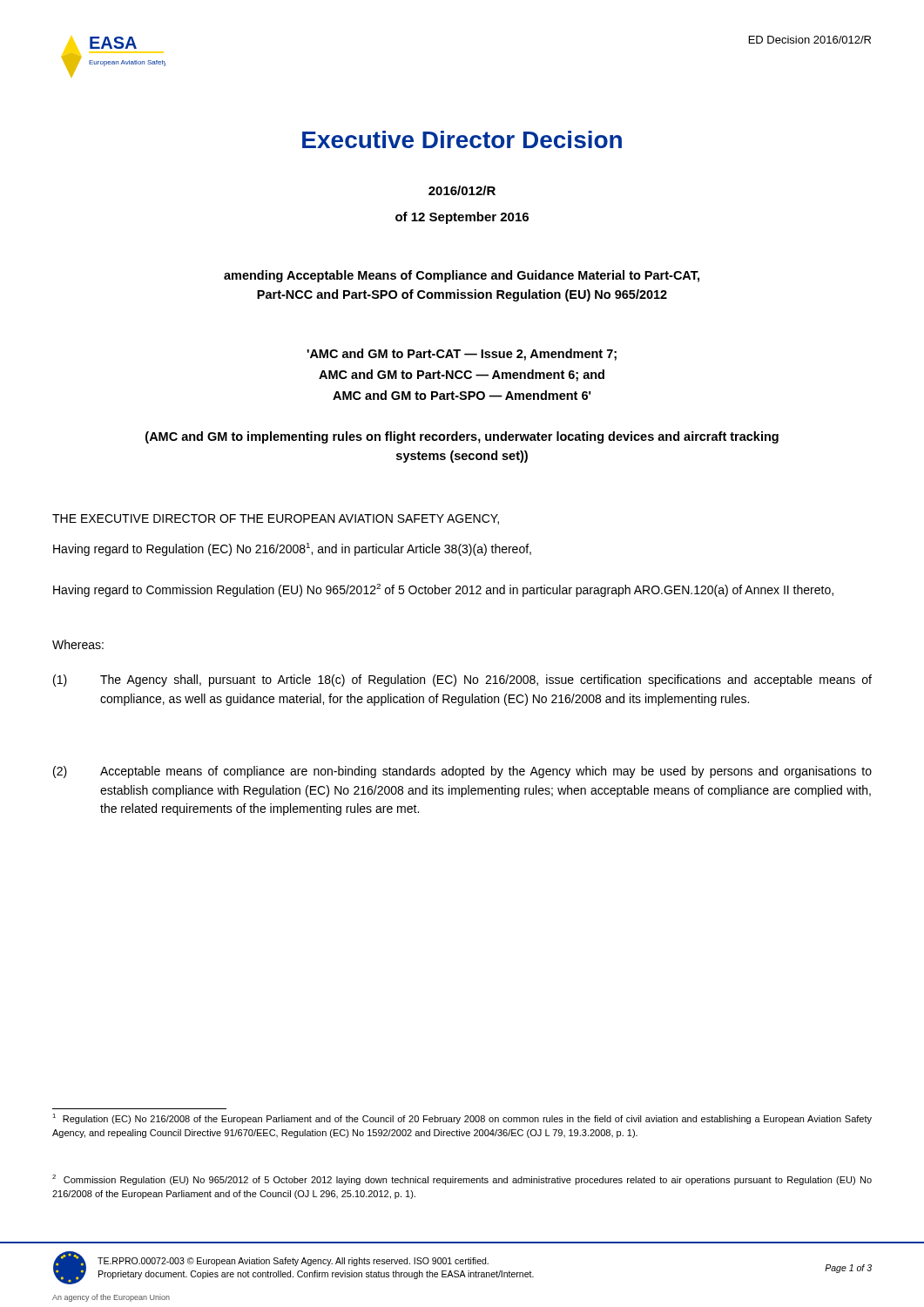The height and width of the screenshot is (1307, 924).
Task: Find the passage starting "Having regard to Regulation (EC) No"
Action: (x=292, y=548)
